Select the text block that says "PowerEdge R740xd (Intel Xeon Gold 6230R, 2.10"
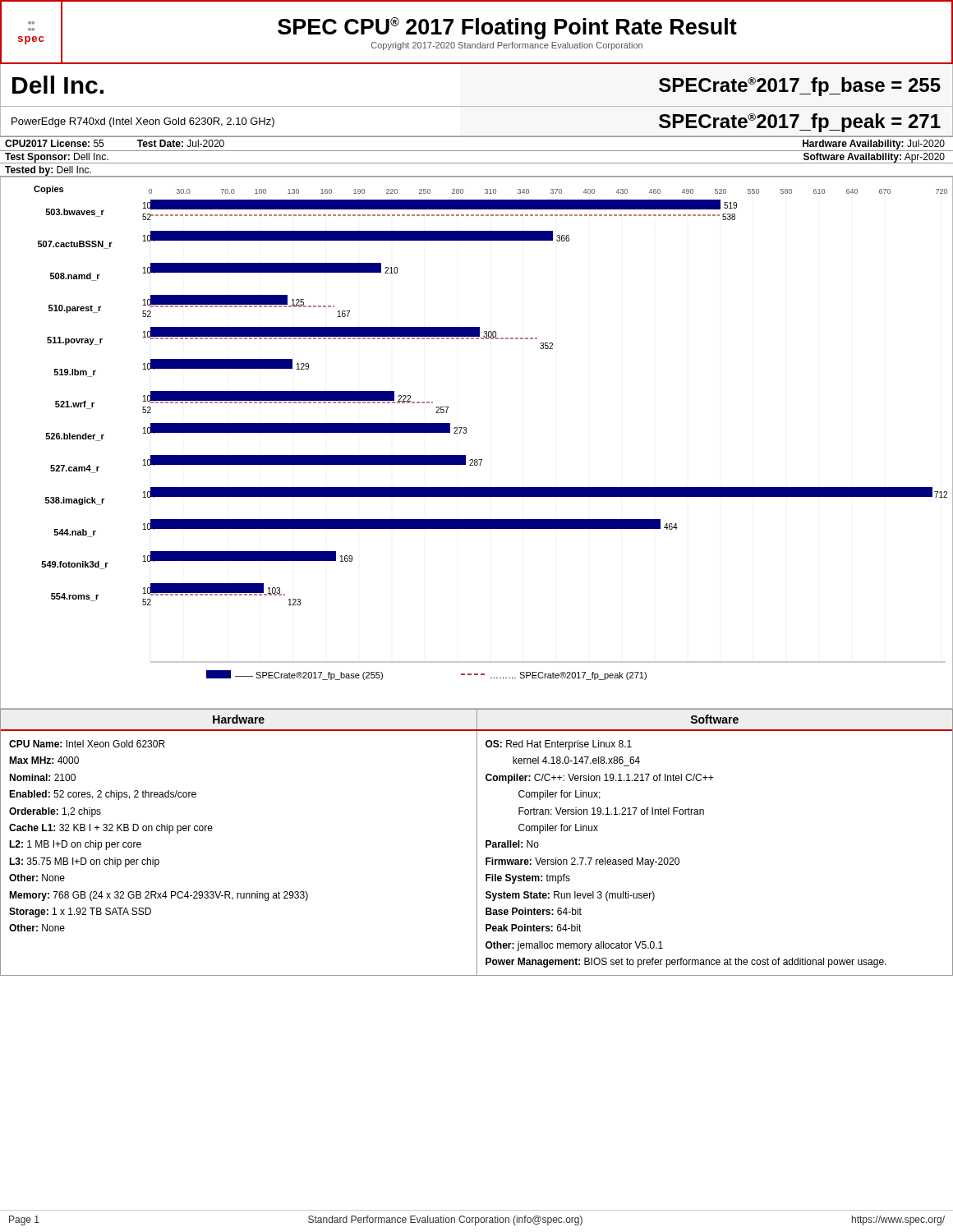This screenshot has width=953, height=1232. pyautogui.click(x=143, y=121)
